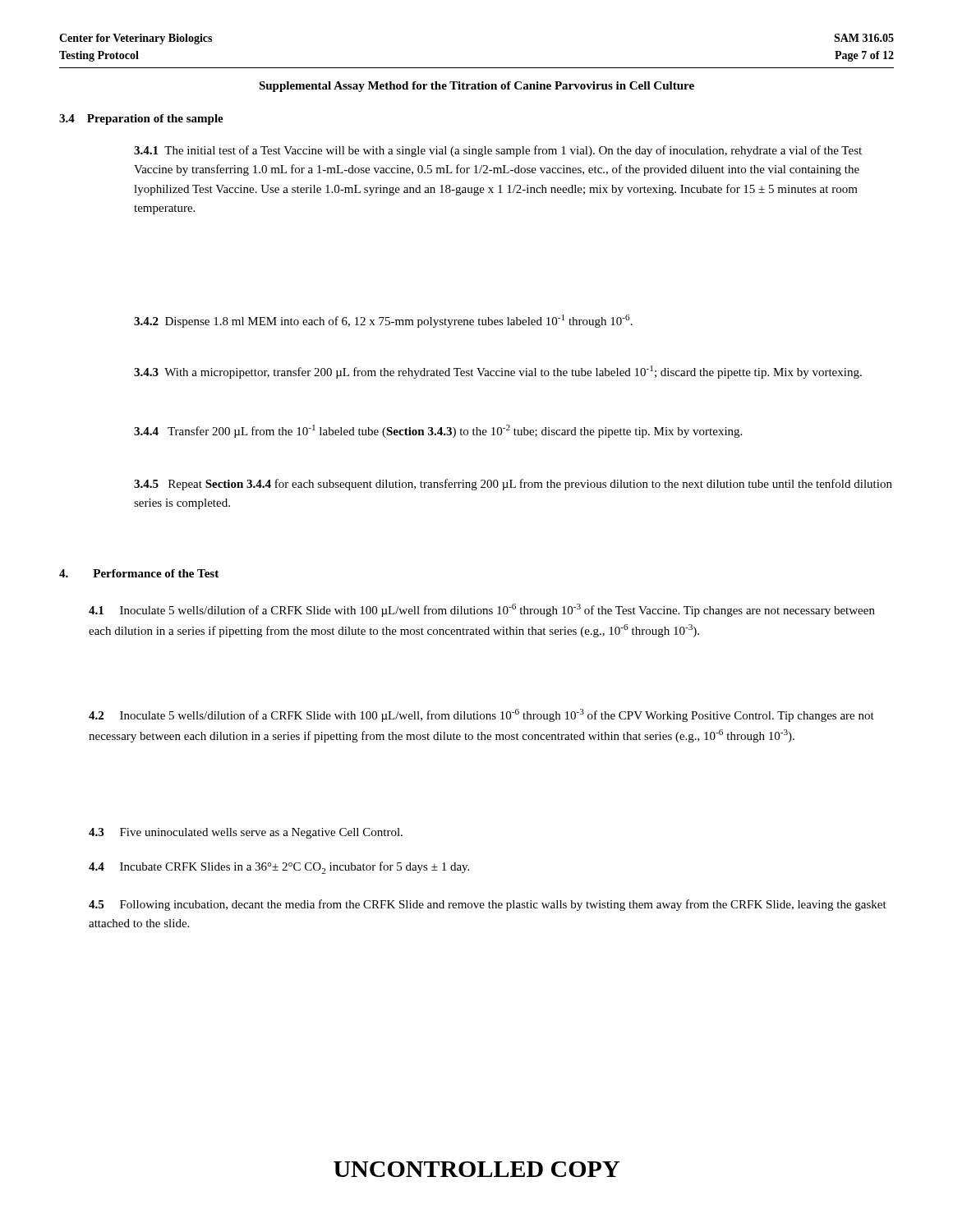953x1232 pixels.
Task: Click on the text that says "UNCONTROLLED COPY"
Action: tap(476, 1168)
